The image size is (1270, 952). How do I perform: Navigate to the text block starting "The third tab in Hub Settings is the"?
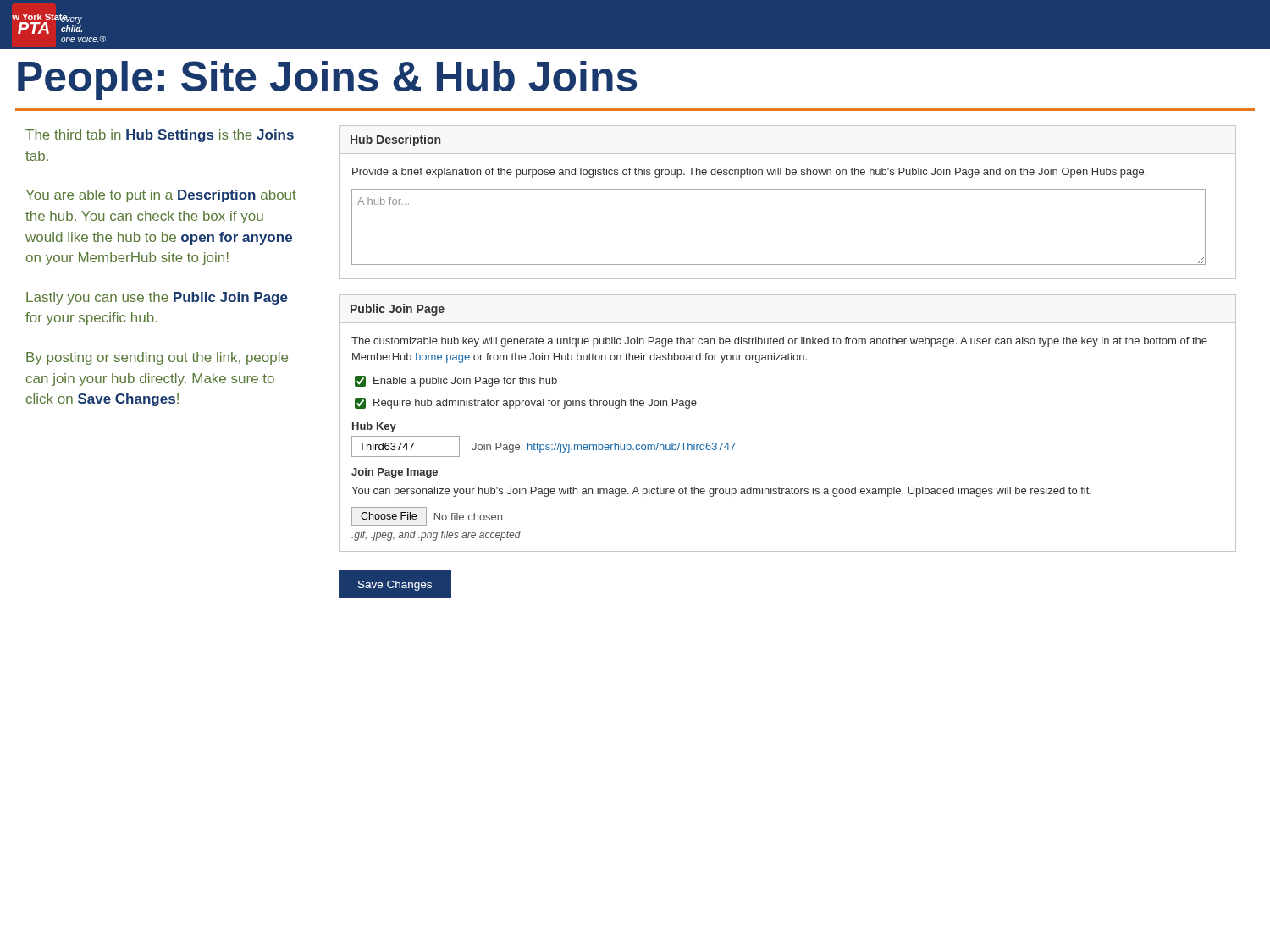point(160,145)
